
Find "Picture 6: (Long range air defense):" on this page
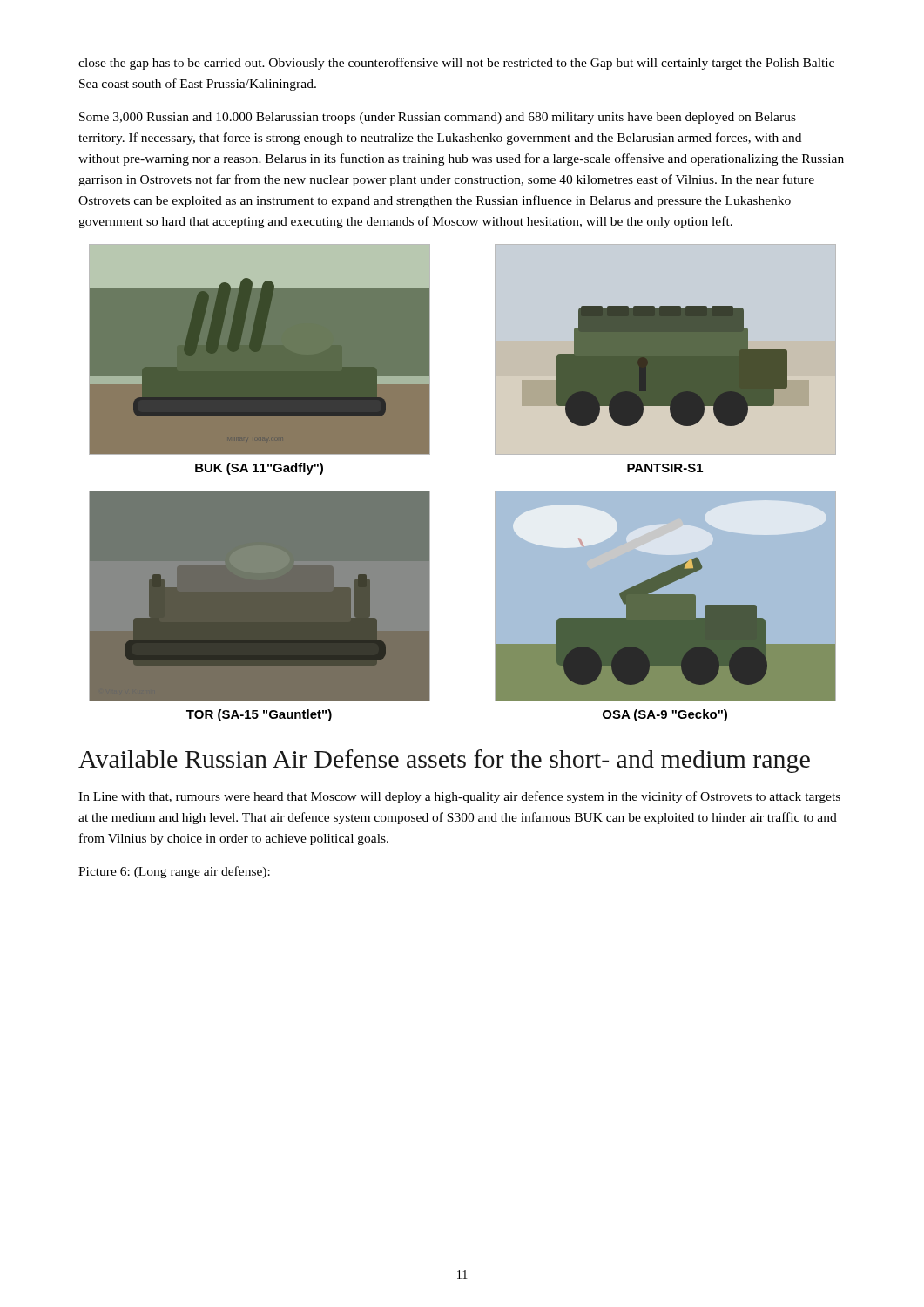[174, 871]
